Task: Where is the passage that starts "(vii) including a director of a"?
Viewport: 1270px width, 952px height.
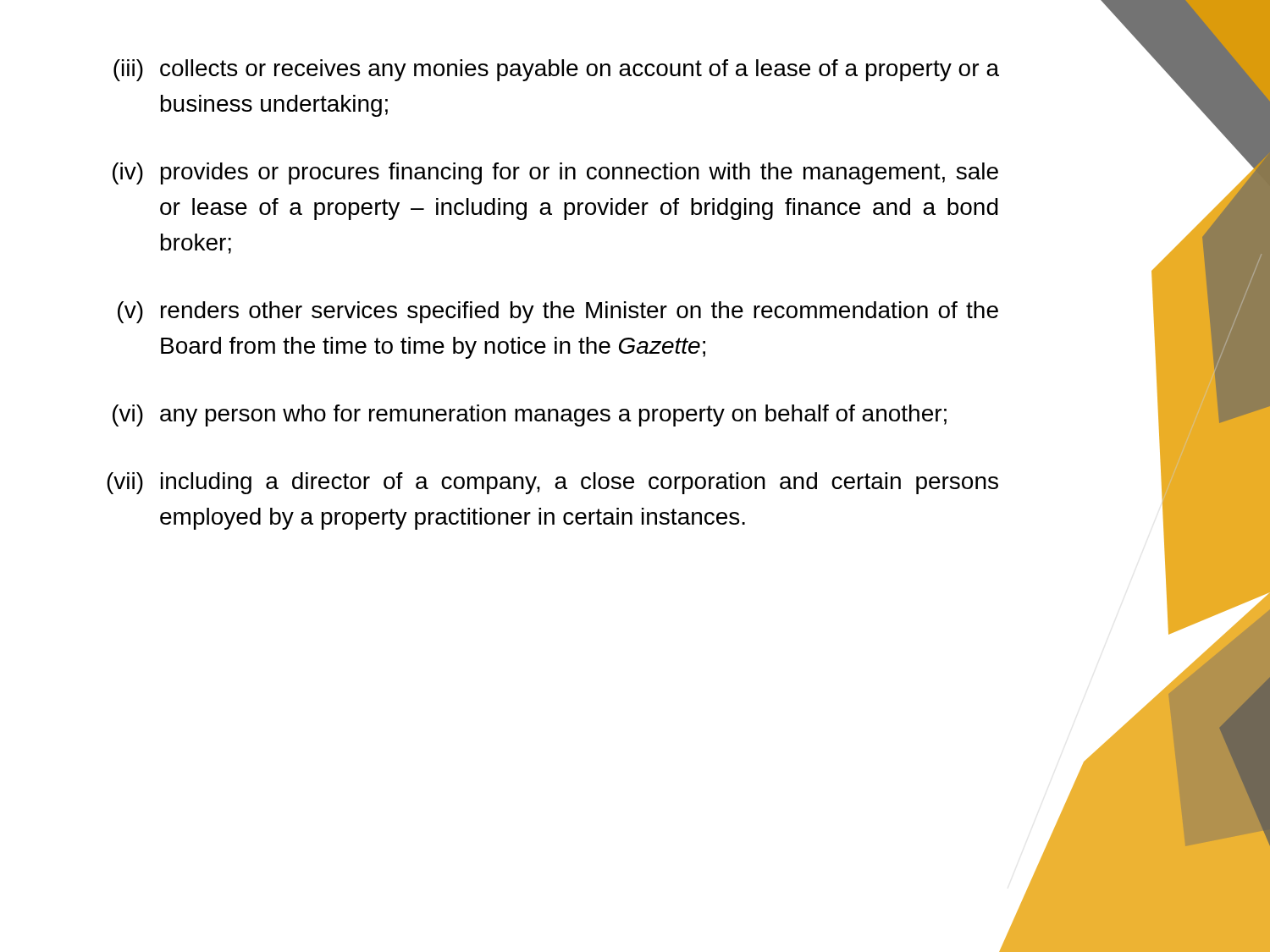Action: pos(533,499)
